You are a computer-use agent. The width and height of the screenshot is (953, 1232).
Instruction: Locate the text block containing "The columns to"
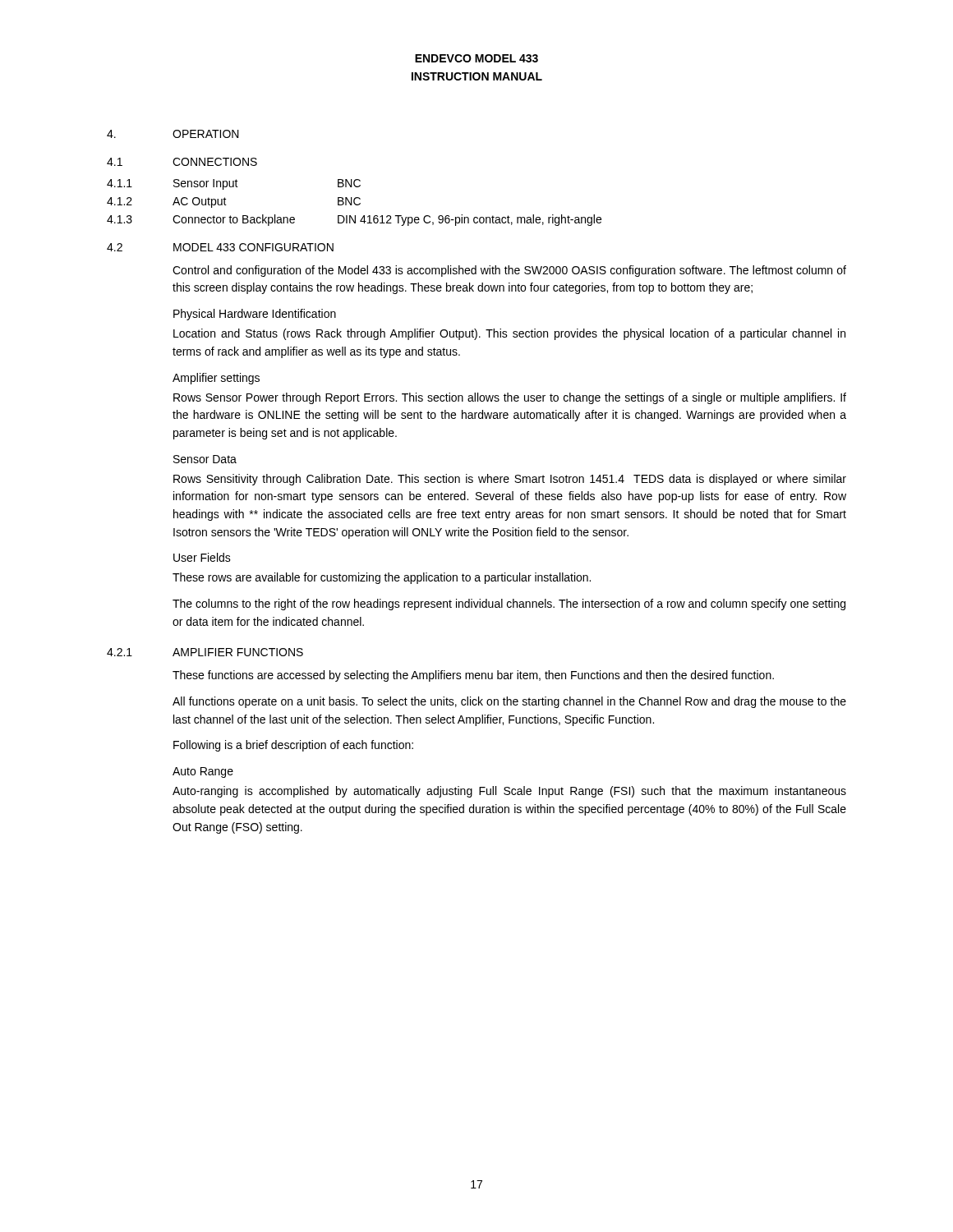pos(509,613)
